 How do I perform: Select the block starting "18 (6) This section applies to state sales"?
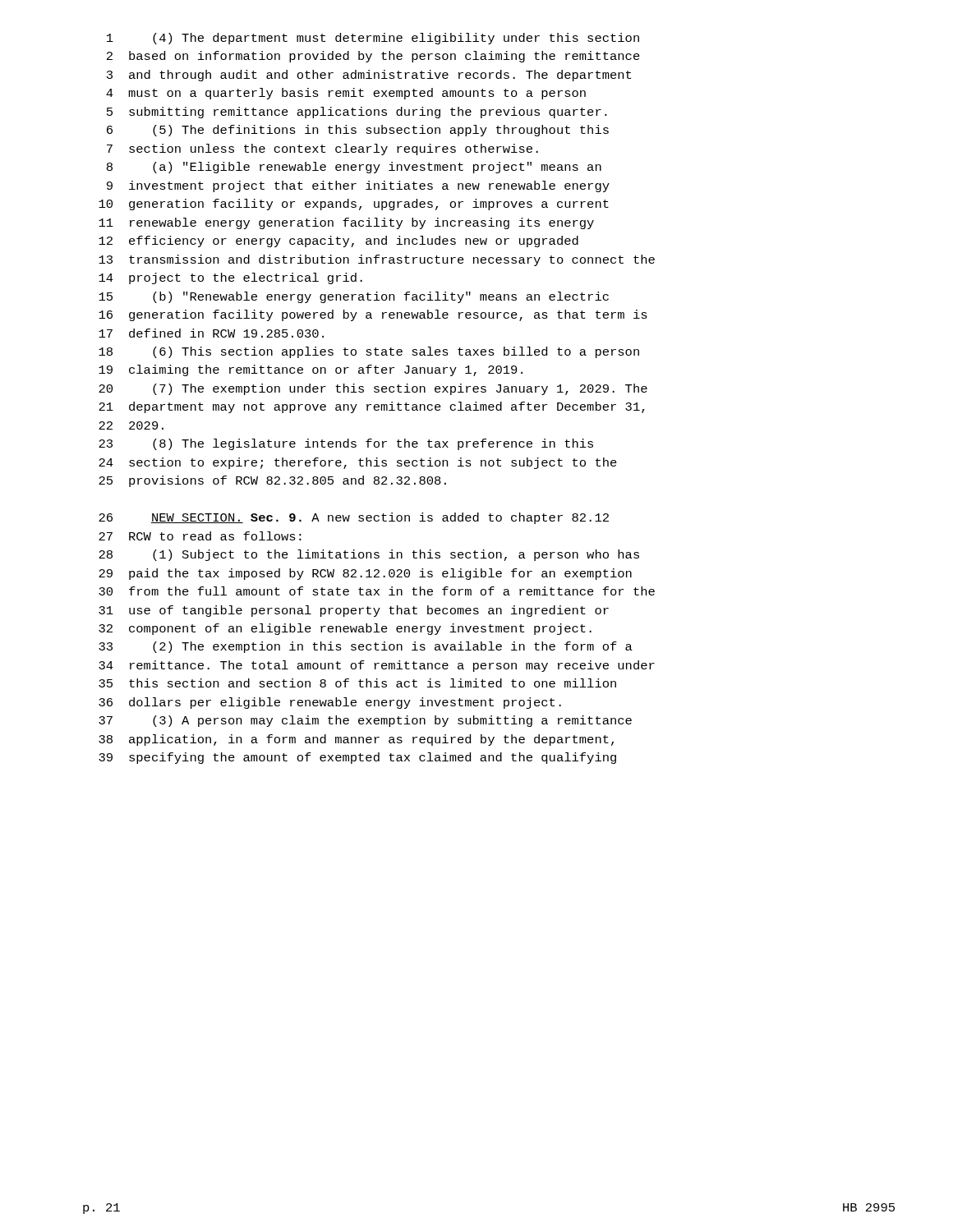(x=489, y=362)
